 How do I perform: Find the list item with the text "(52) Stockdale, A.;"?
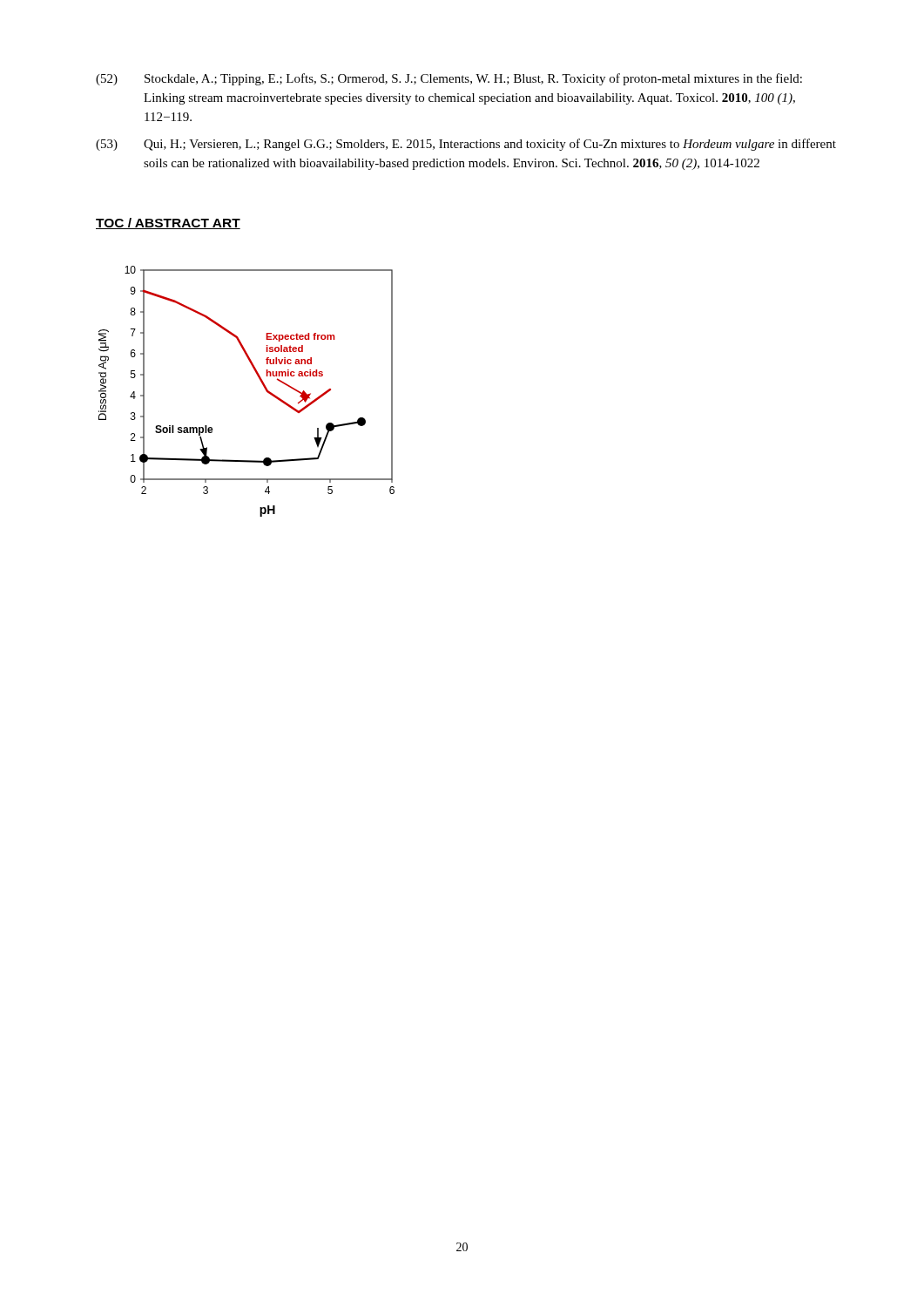(x=466, y=98)
